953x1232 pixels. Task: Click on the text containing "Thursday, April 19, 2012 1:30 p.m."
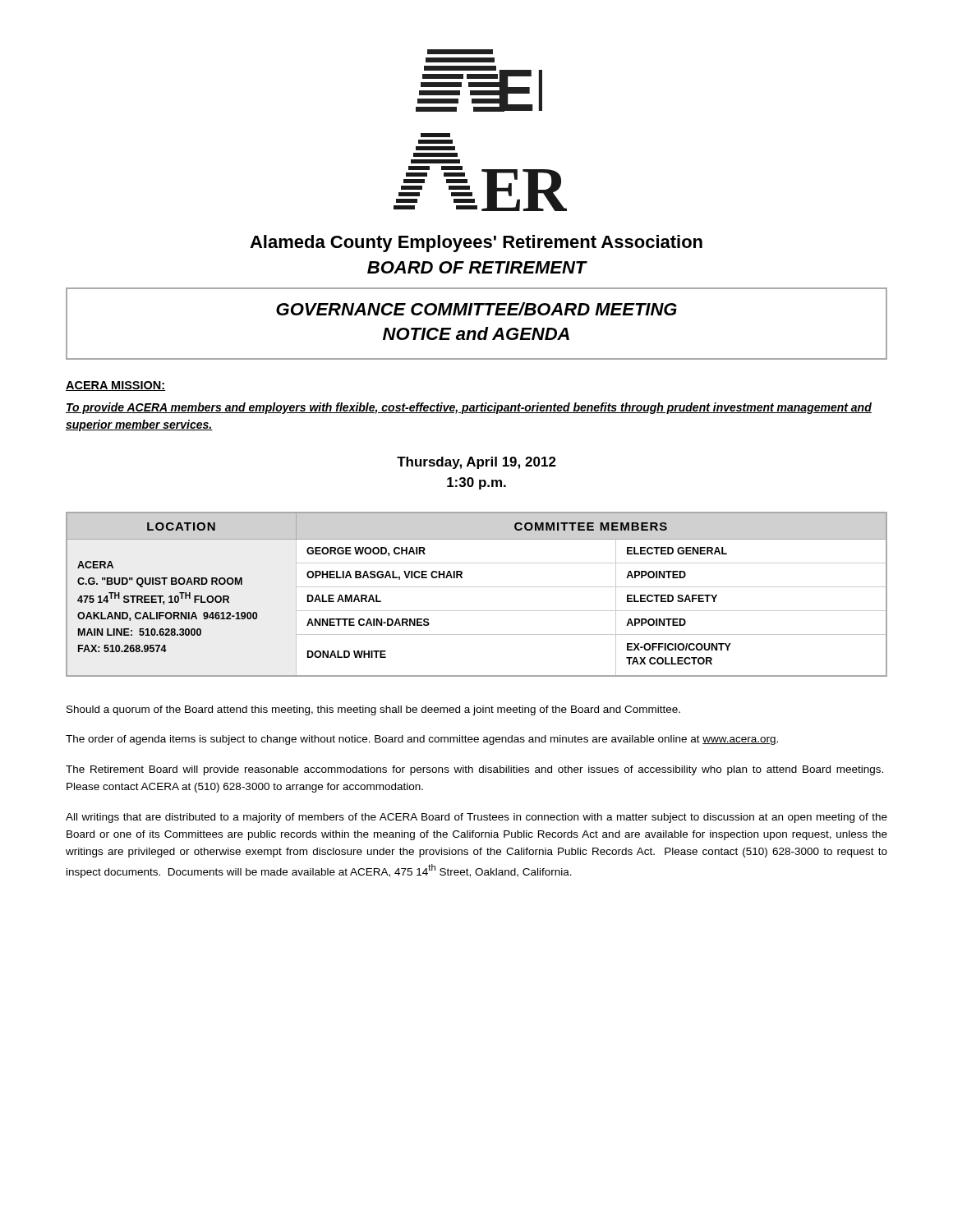tap(476, 472)
